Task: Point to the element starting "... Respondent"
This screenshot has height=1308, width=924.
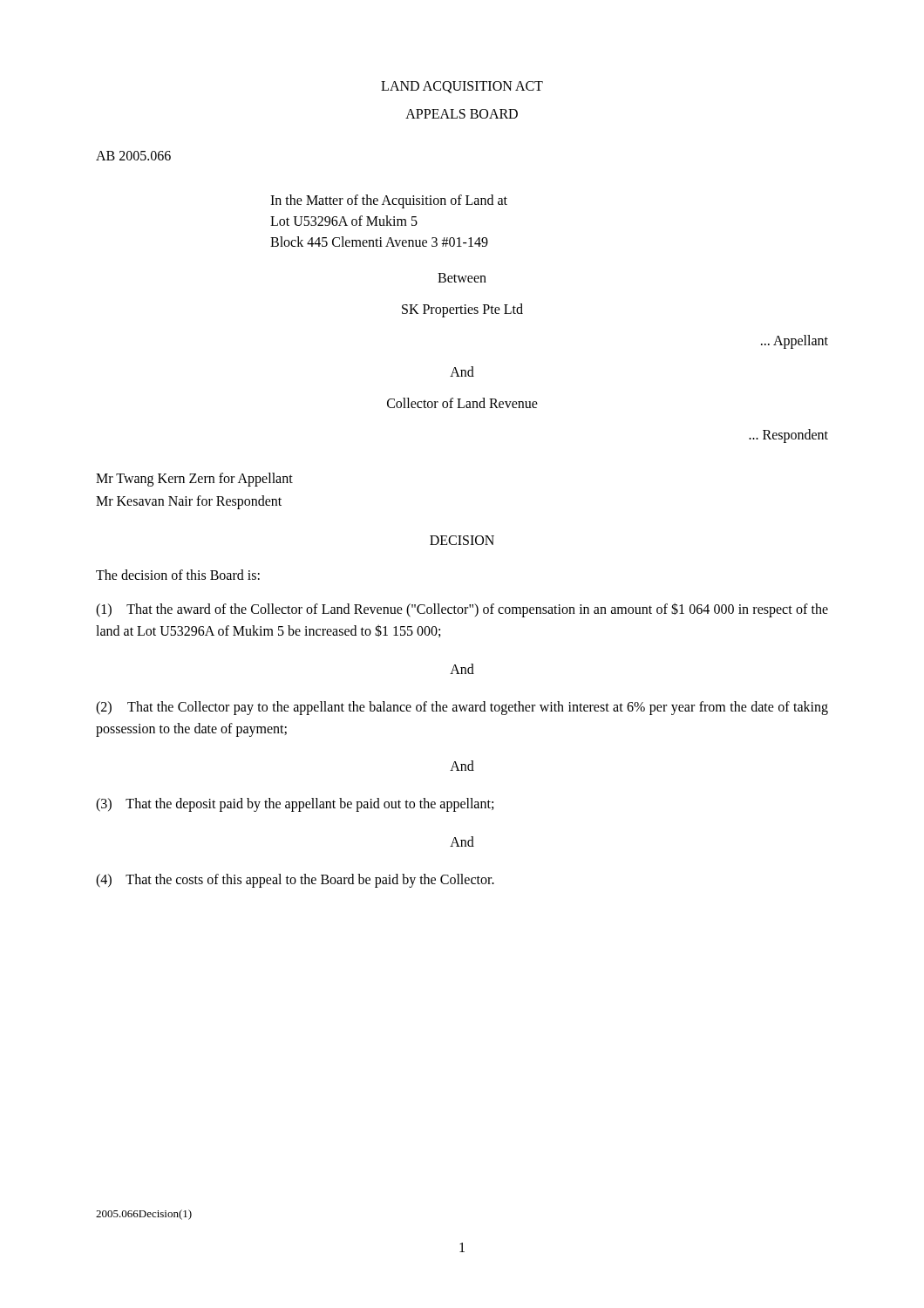Action: pyautogui.click(x=788, y=435)
